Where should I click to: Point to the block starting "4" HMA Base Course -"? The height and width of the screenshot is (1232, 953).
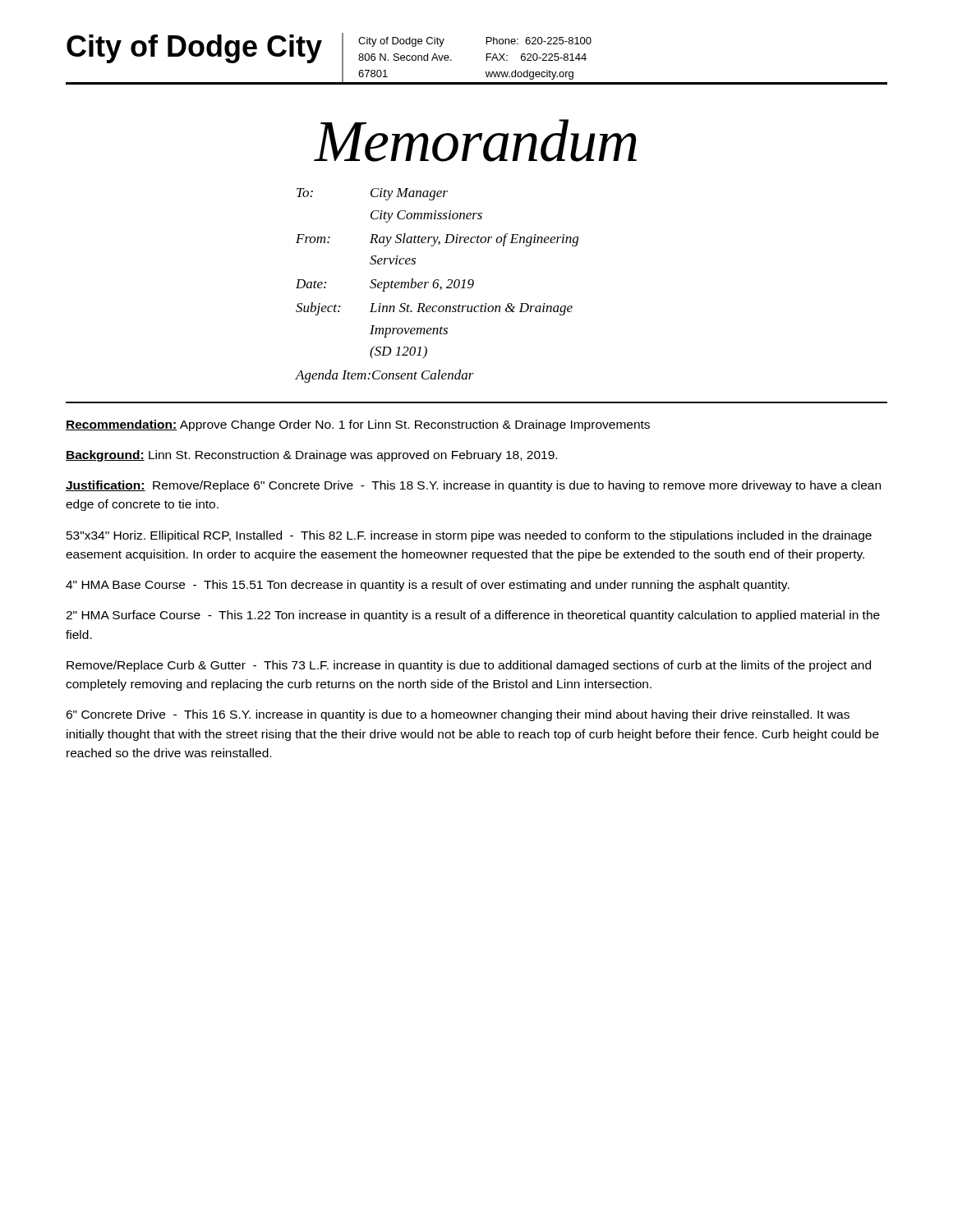428,584
